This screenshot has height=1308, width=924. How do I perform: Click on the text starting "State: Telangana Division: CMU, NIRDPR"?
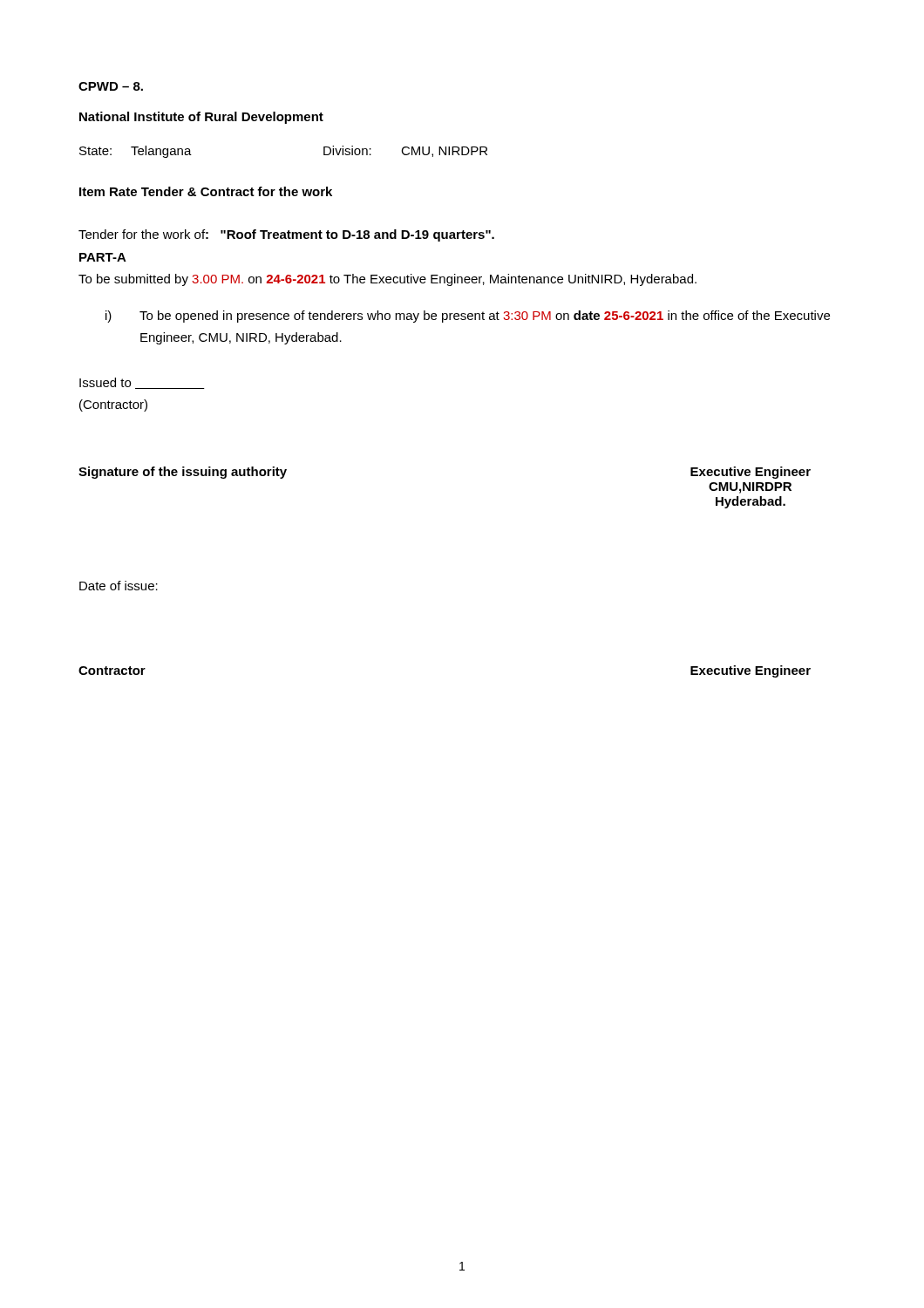click(100, 151)
